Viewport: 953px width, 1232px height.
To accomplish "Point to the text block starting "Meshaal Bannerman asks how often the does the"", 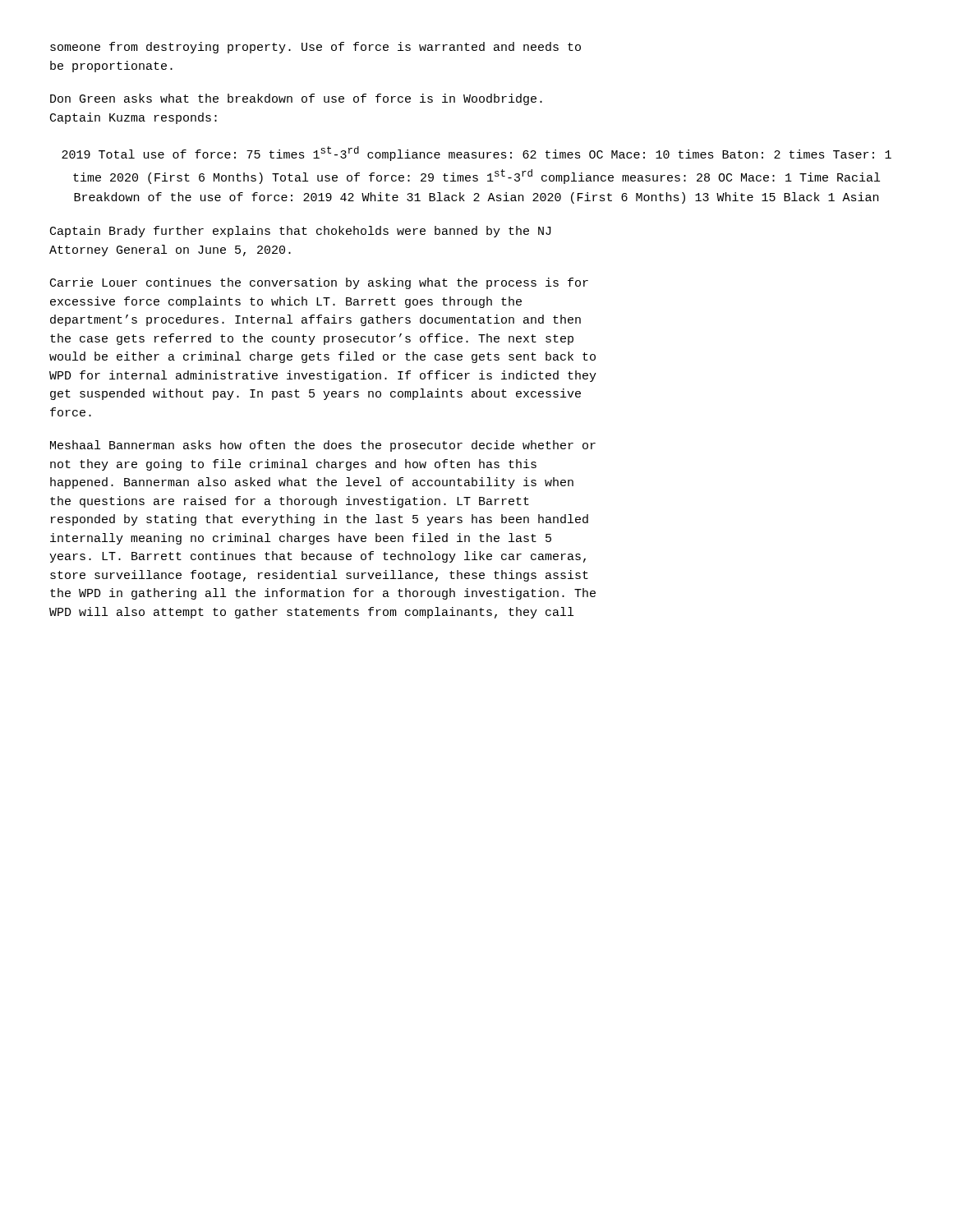I will (323, 530).
